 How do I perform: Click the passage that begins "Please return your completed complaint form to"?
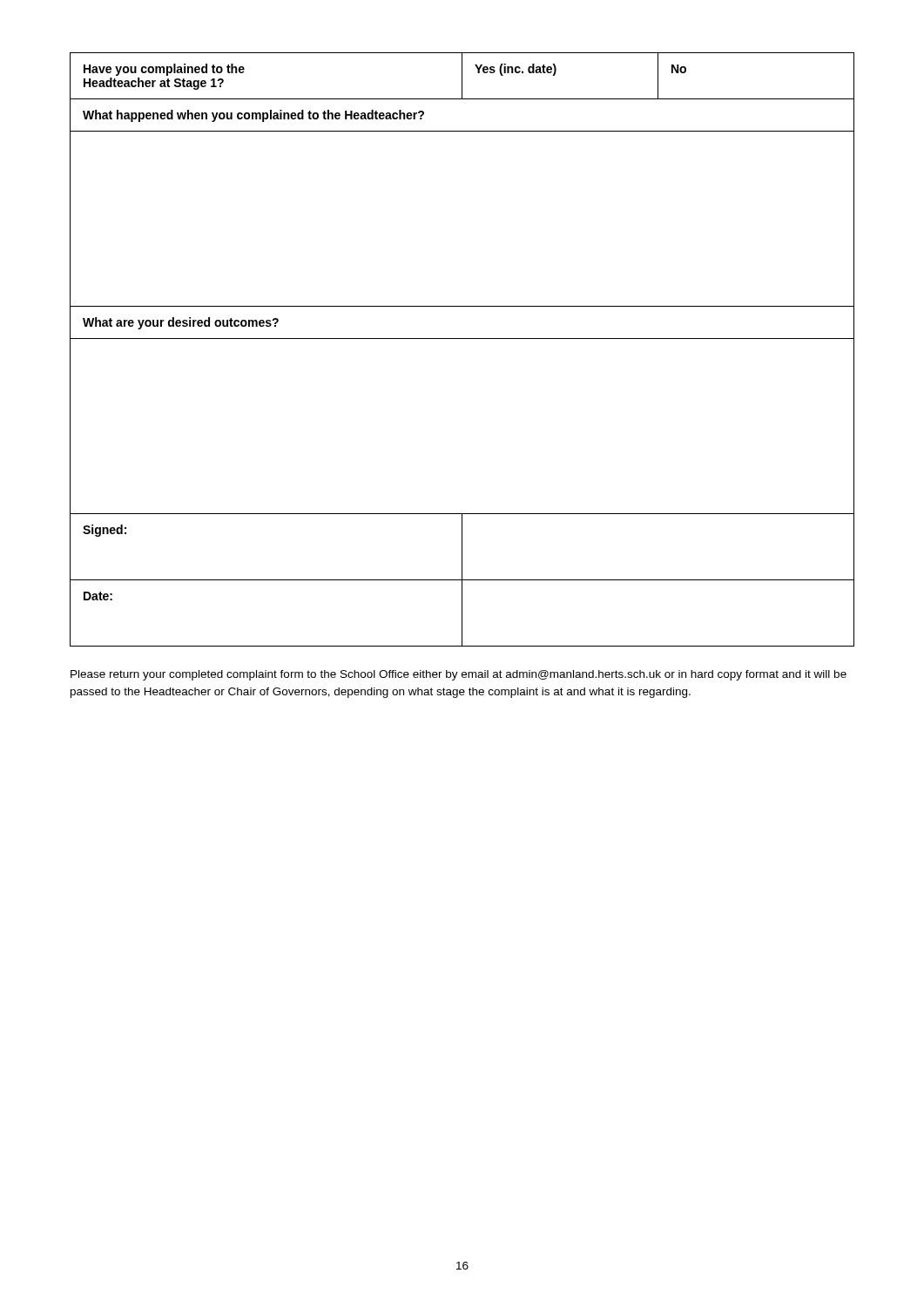pyautogui.click(x=458, y=683)
